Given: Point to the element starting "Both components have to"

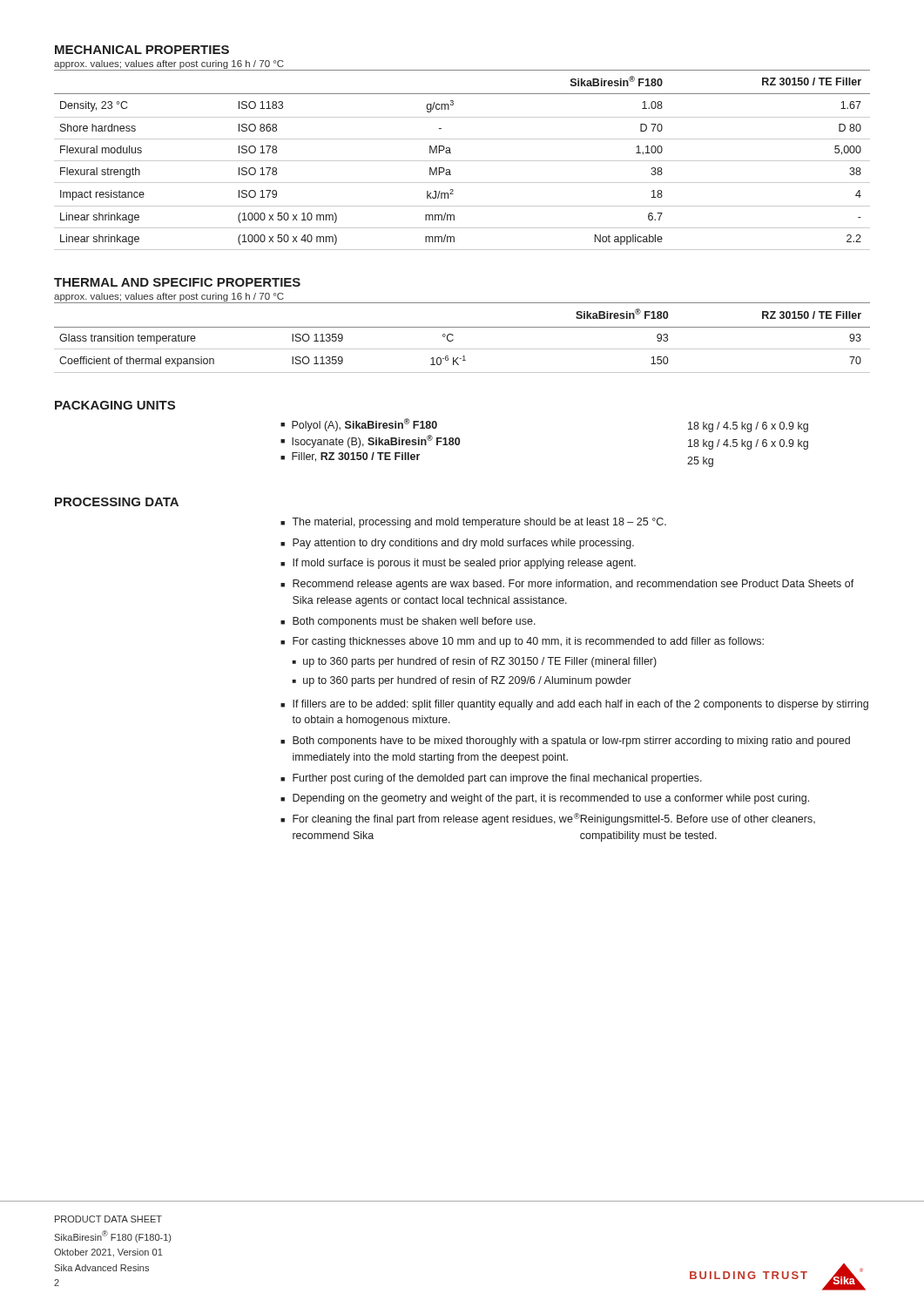Looking at the screenshot, I should [x=571, y=749].
